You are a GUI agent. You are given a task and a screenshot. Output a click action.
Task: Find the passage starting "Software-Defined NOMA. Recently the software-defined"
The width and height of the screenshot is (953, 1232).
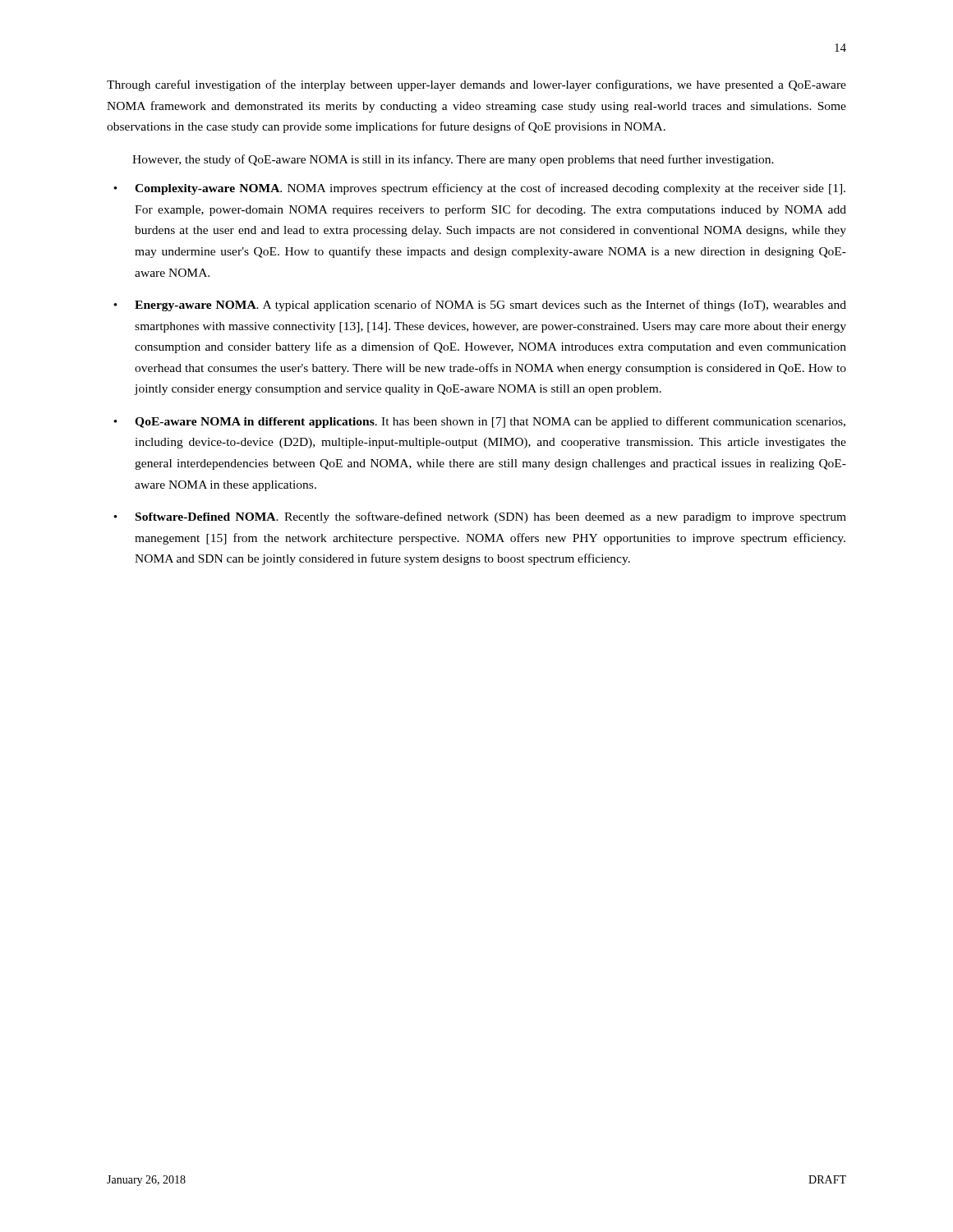[491, 537]
